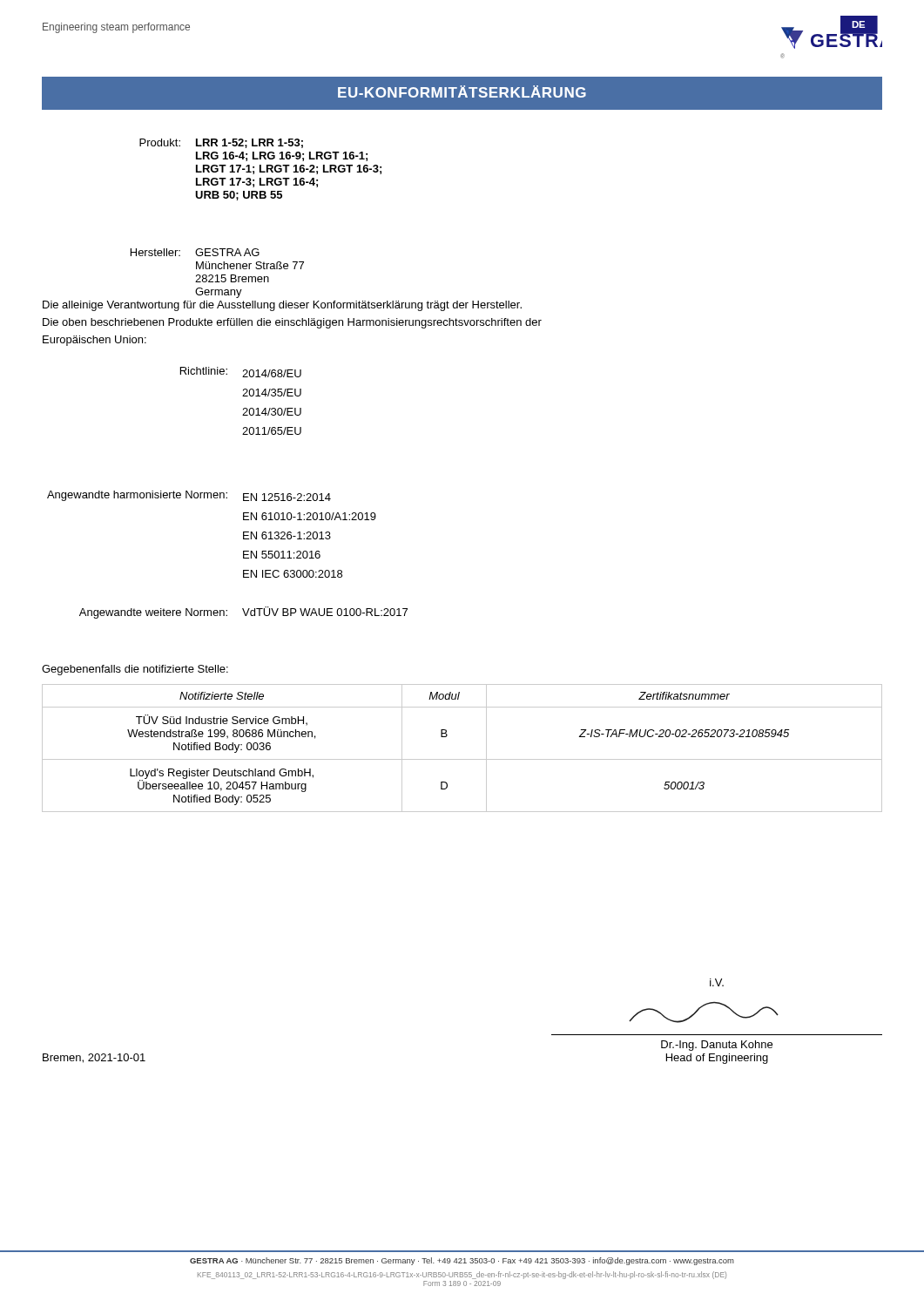Click the passage that begins "Gegebenenfalls die notifizierte"
The height and width of the screenshot is (1307, 924).
click(135, 669)
